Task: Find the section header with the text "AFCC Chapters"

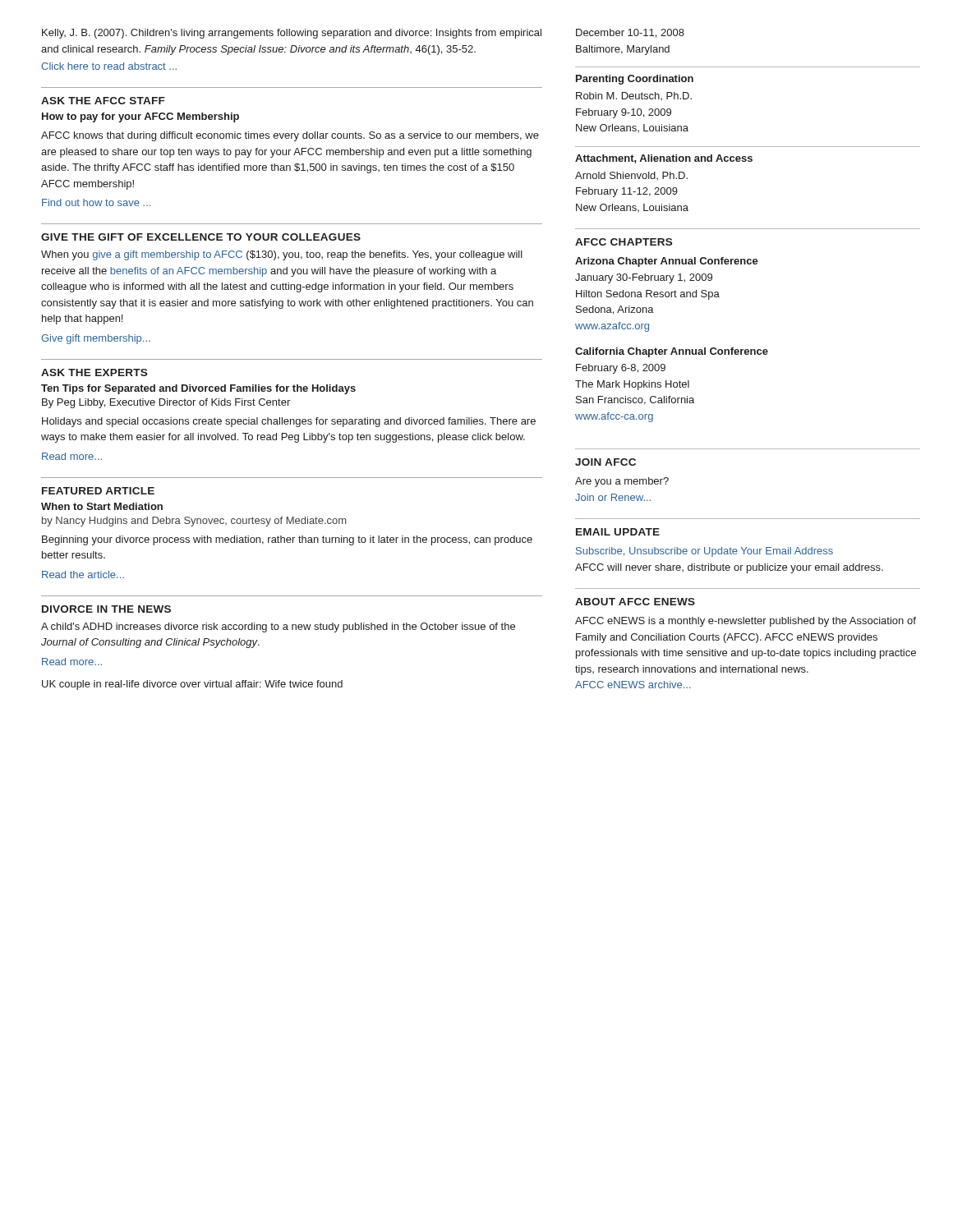Action: coord(624,242)
